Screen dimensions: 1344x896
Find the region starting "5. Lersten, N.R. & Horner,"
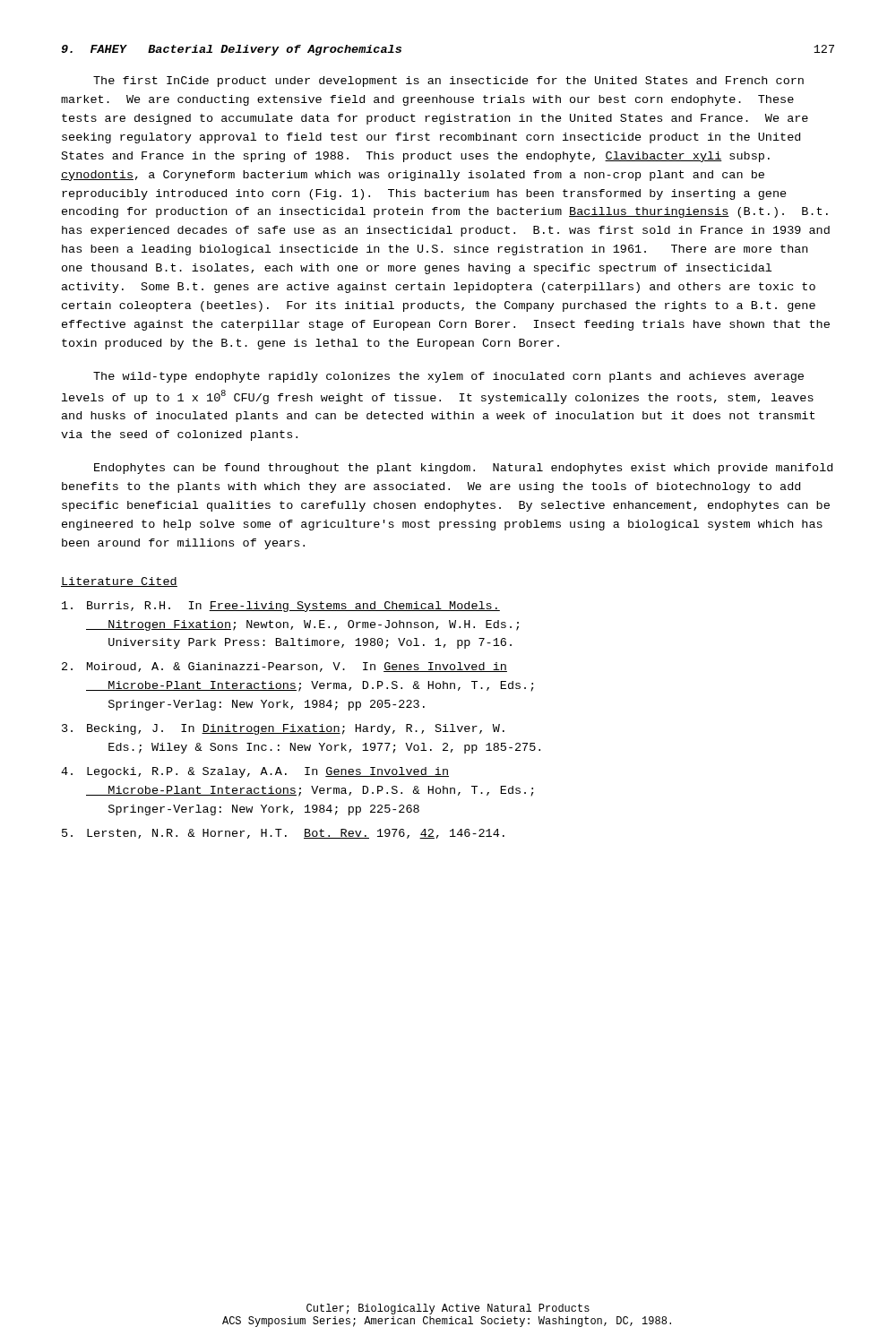click(x=448, y=834)
